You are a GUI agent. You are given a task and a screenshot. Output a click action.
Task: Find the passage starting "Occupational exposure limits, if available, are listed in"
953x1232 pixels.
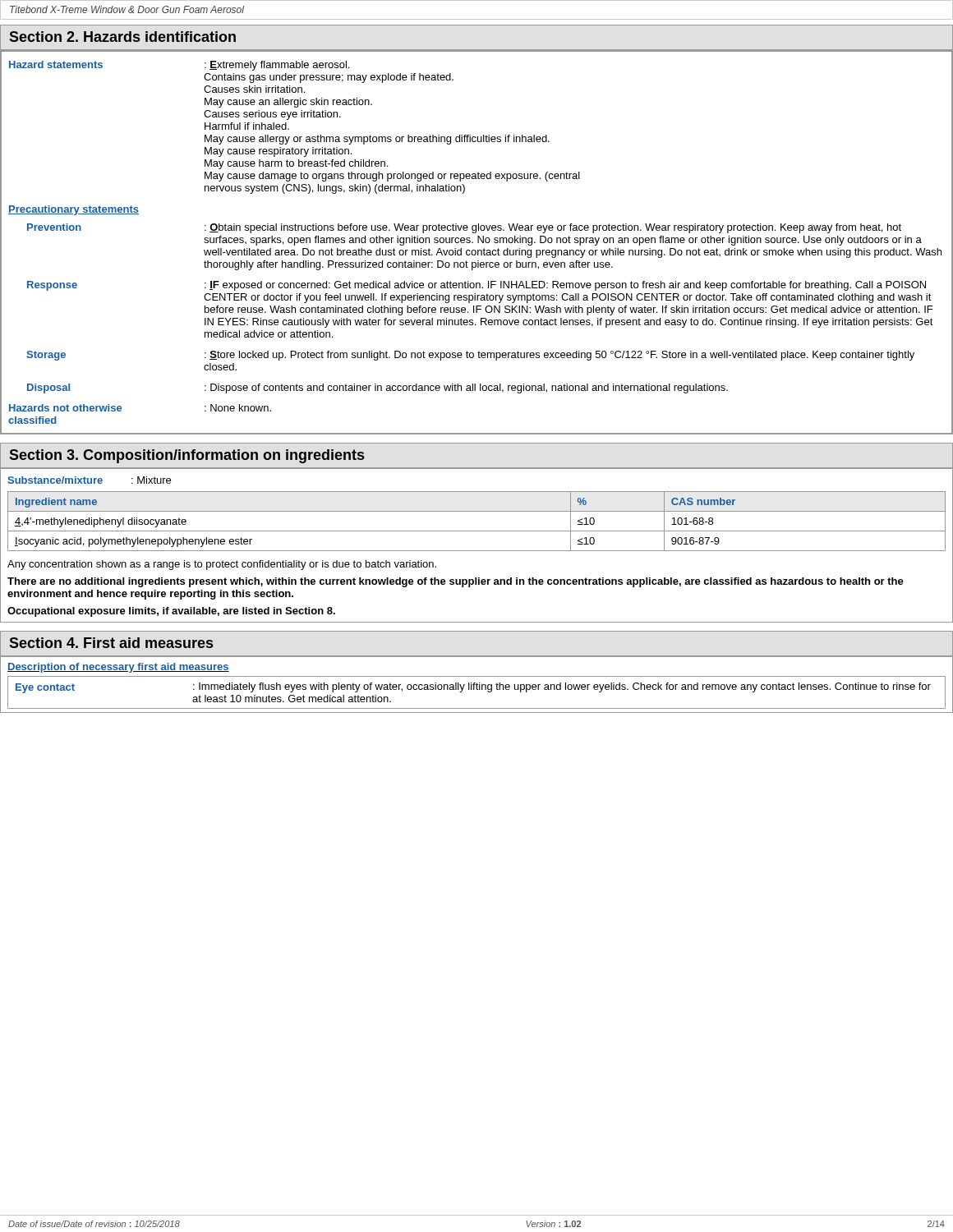[172, 611]
